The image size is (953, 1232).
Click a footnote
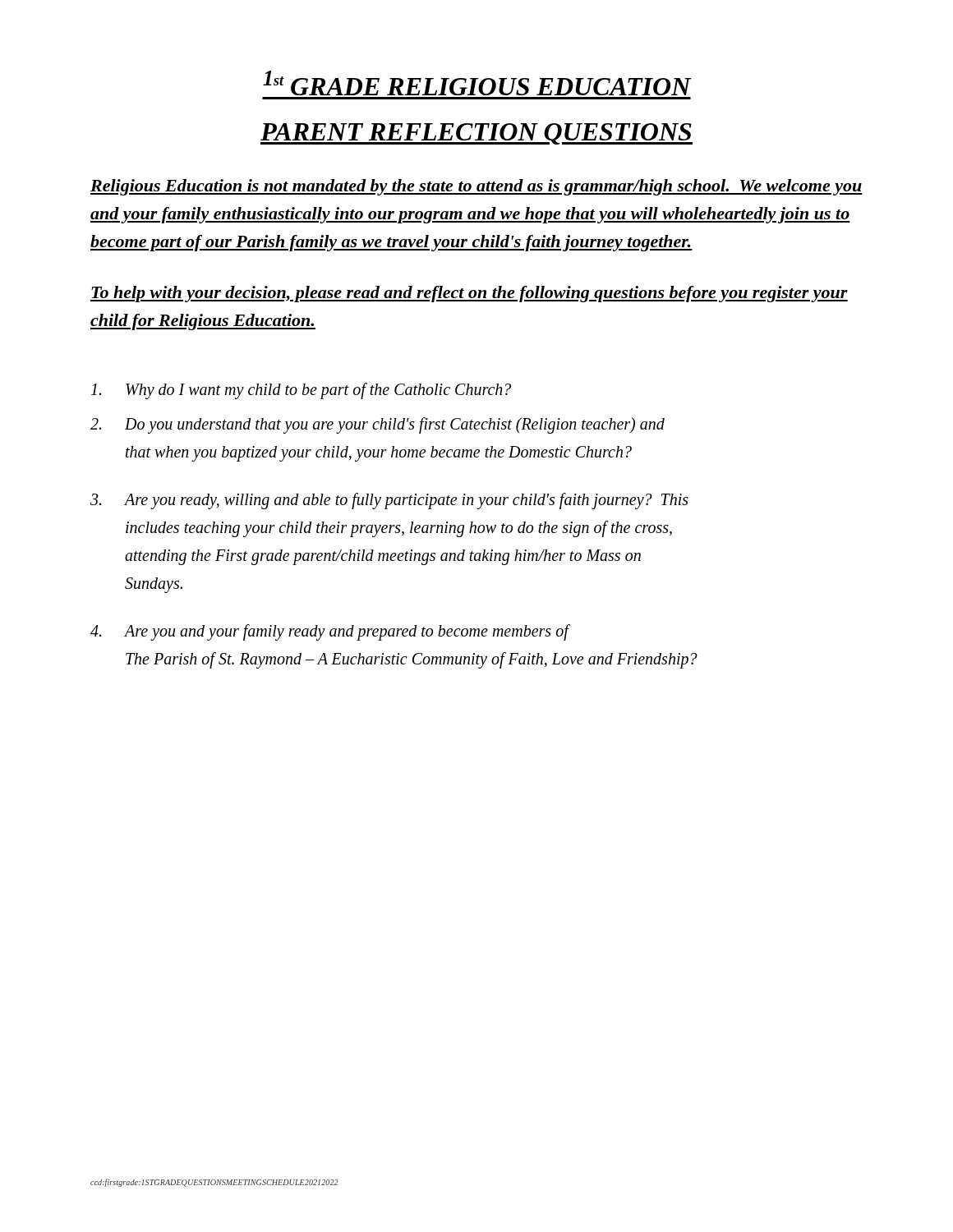coord(214,1182)
